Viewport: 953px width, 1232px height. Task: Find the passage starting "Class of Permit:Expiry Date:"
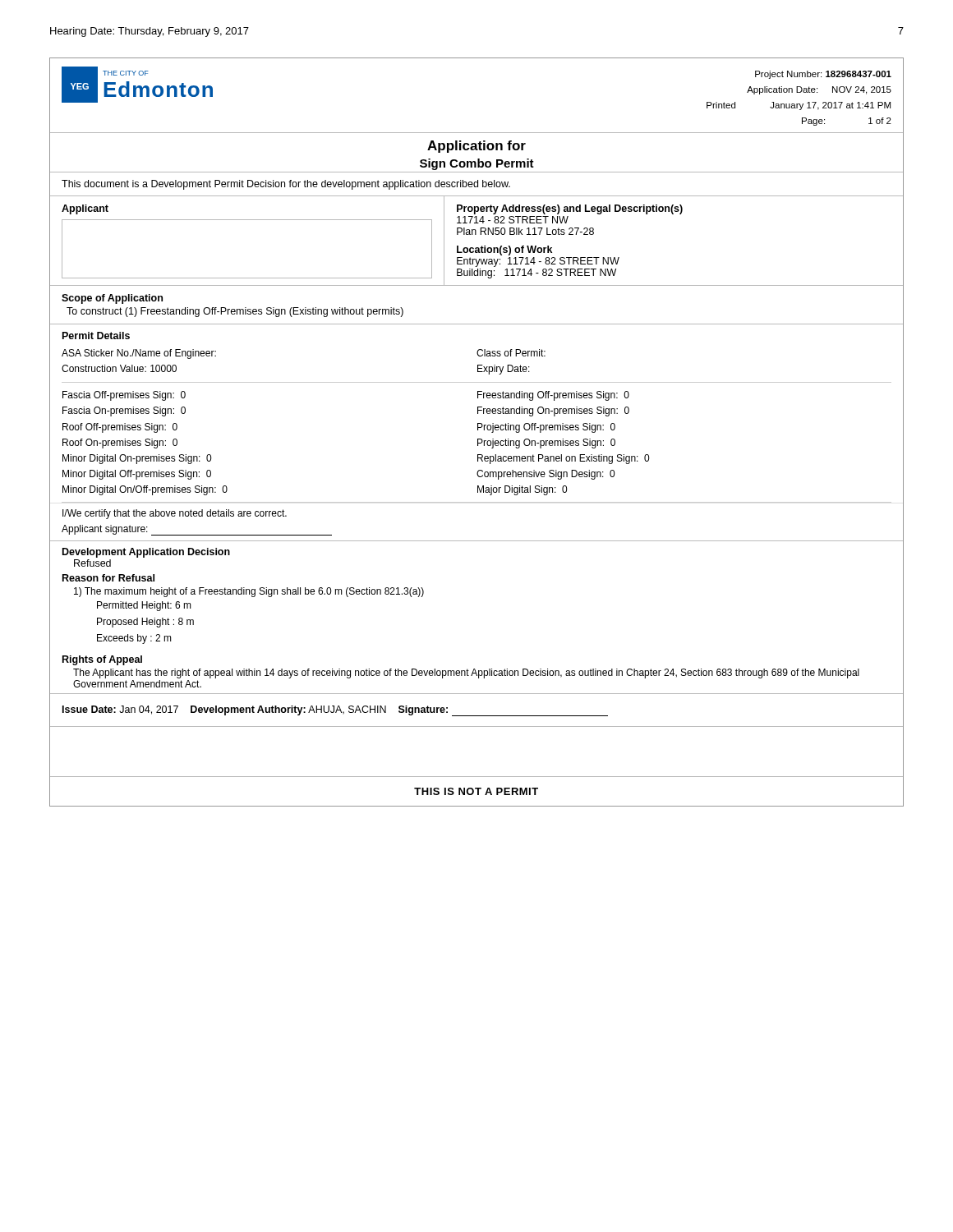pyautogui.click(x=511, y=361)
